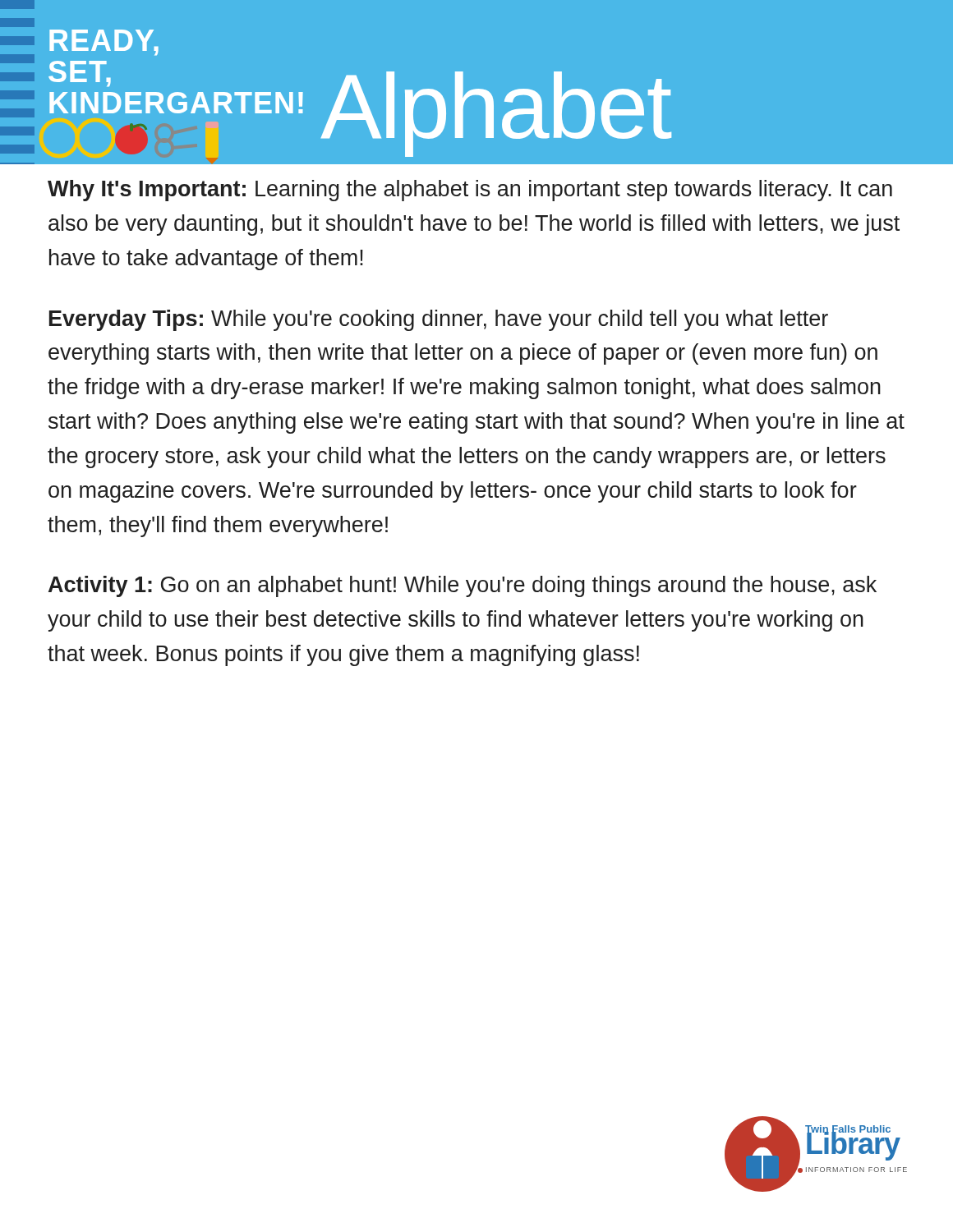
Task: Select the infographic
Action: point(476,82)
